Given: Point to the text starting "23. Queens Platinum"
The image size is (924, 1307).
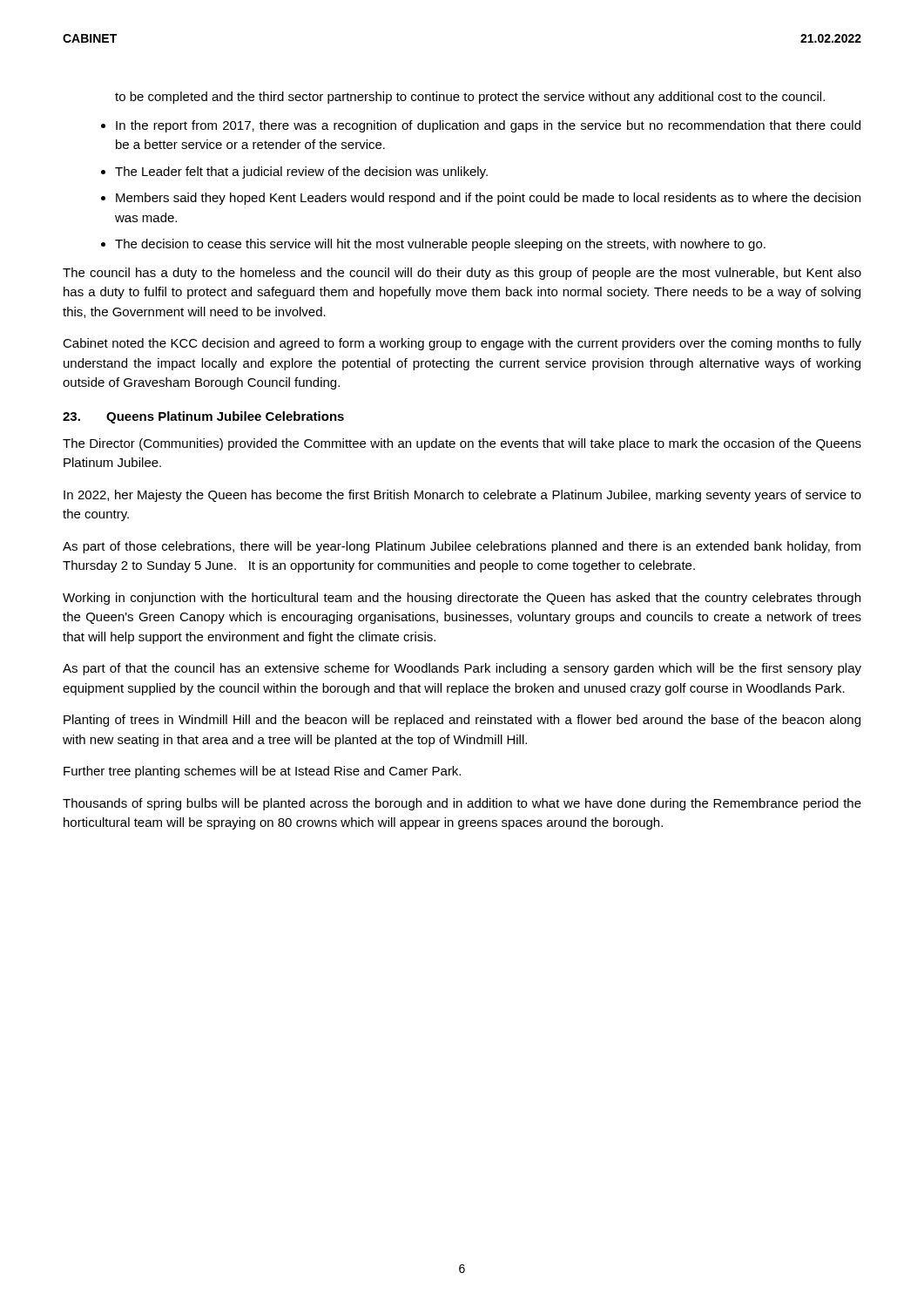Looking at the screenshot, I should 204,416.
